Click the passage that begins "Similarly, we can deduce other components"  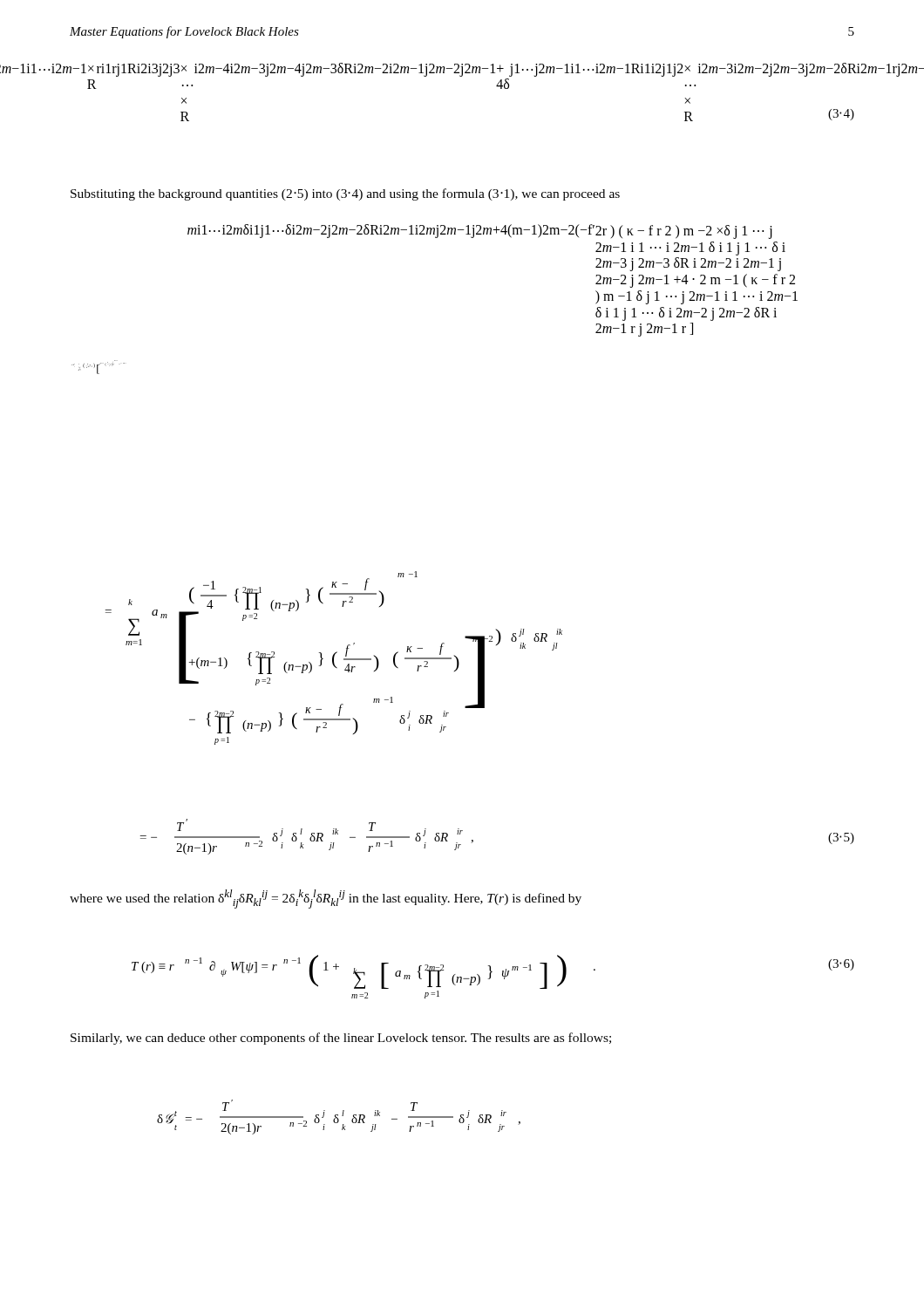462,1038
